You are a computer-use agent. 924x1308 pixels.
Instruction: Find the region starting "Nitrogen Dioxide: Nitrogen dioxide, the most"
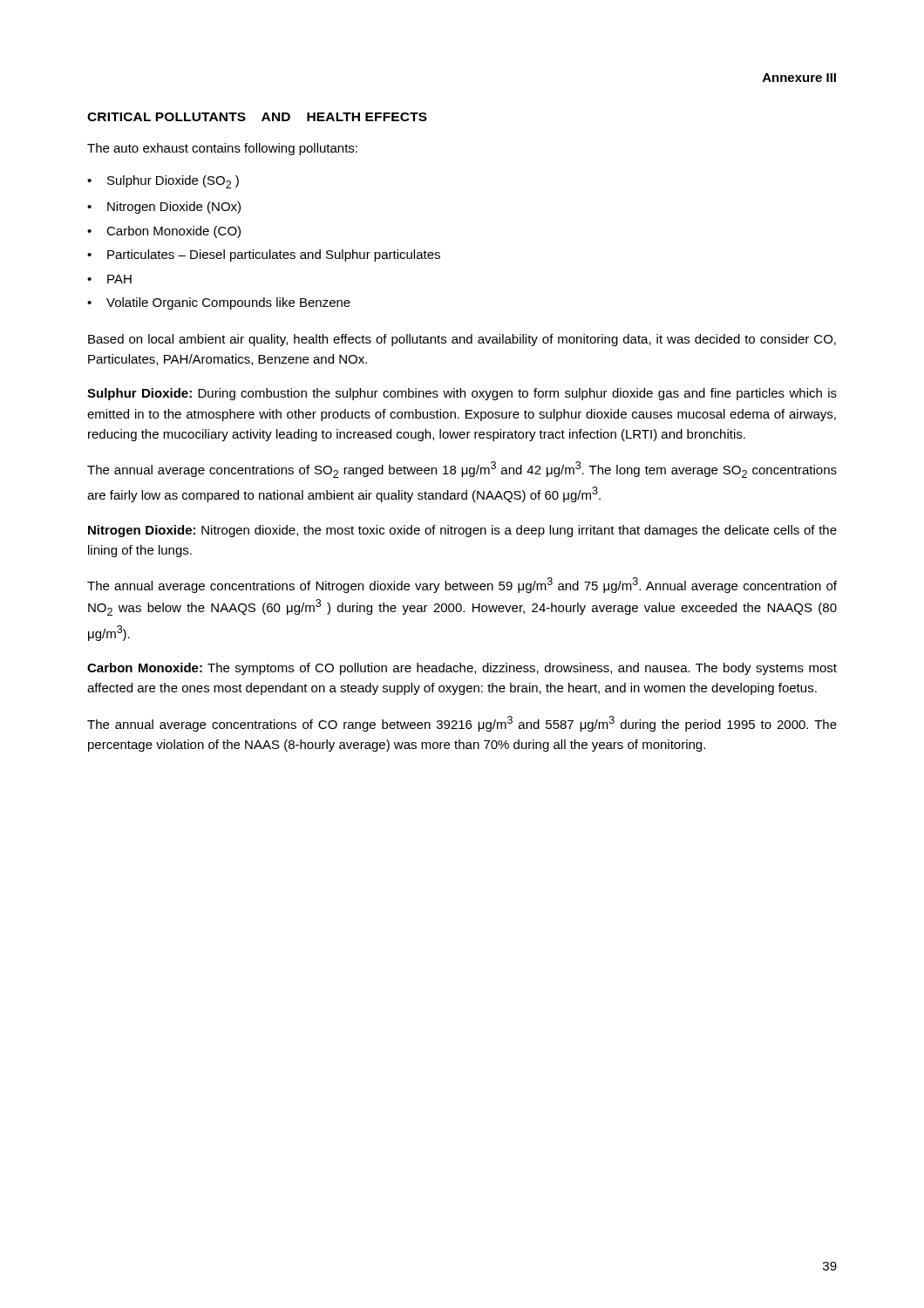tap(462, 540)
